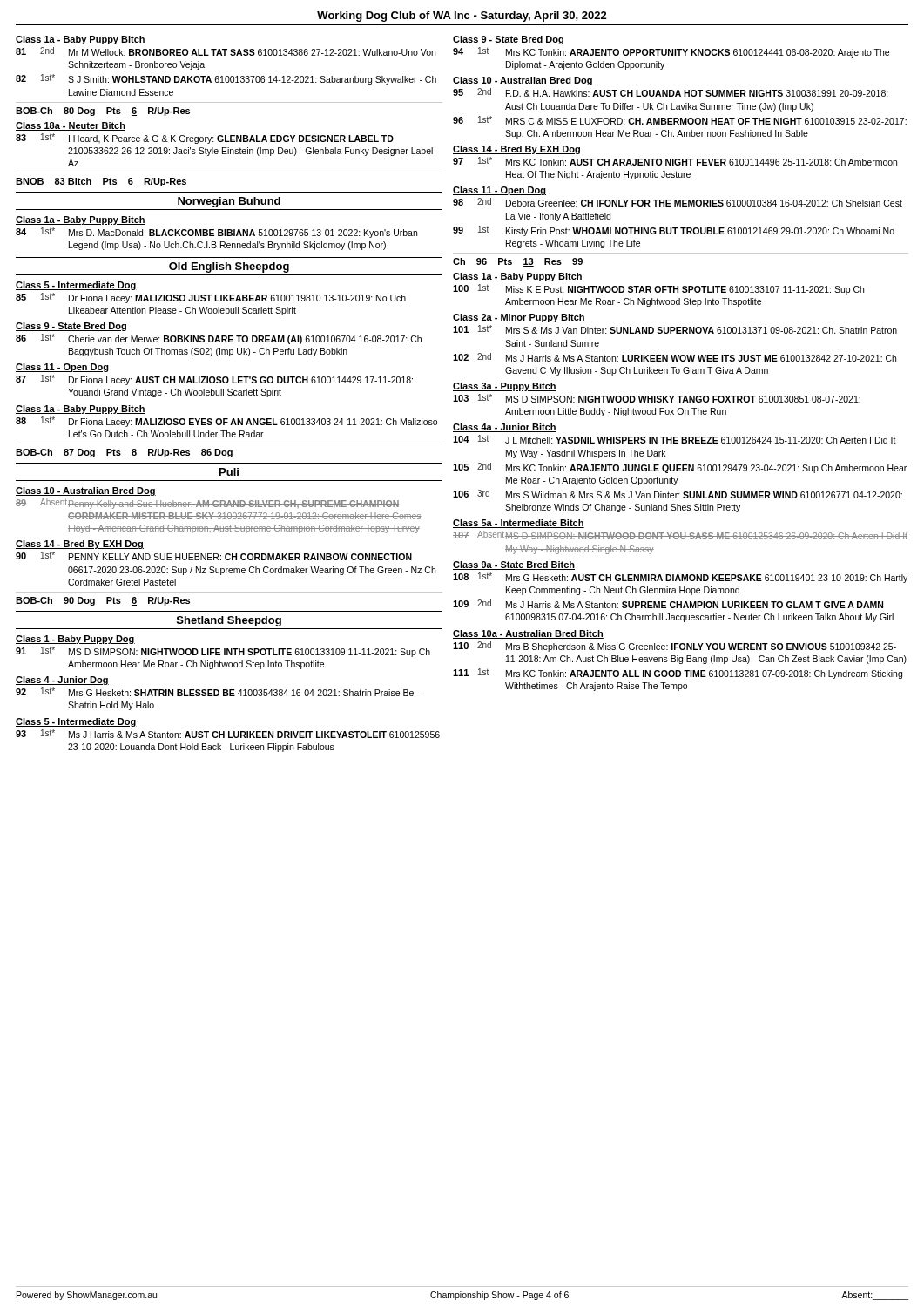Locate the block of text that opens with "109 2nd Ms"

(x=681, y=611)
